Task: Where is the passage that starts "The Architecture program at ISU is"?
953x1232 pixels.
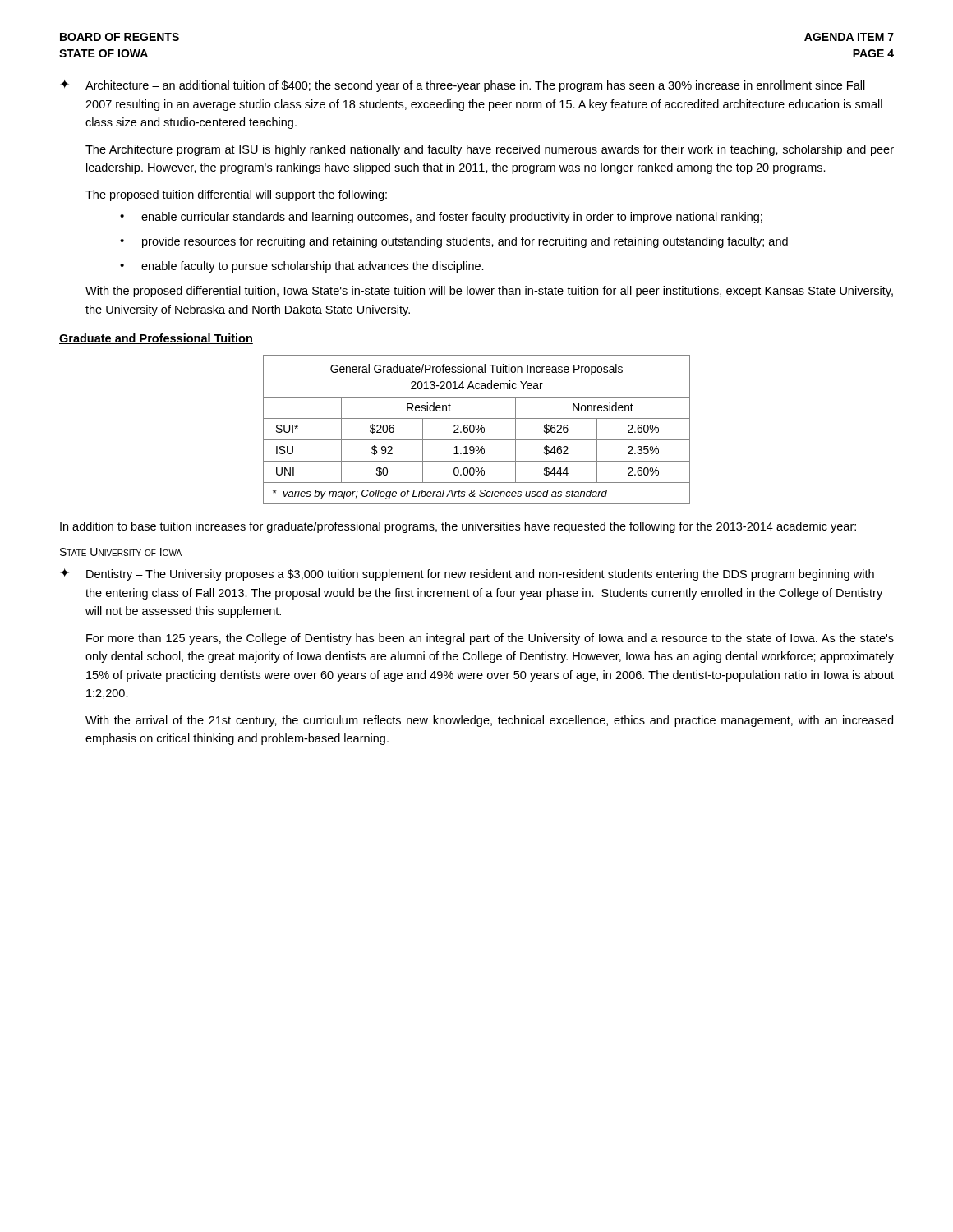Action: click(x=490, y=159)
